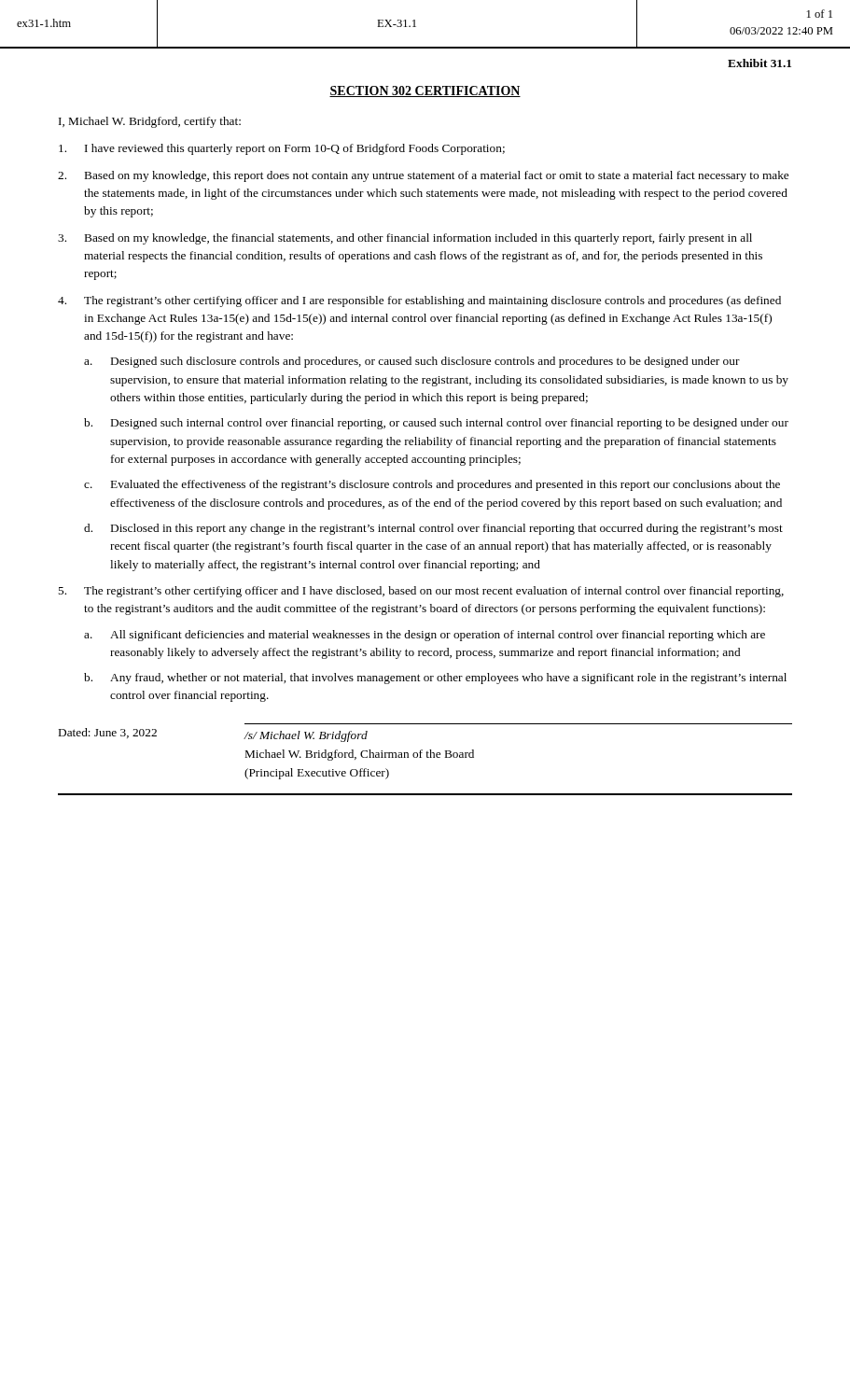
Task: Select the text block with the text "I, Michael W."
Action: (150, 121)
